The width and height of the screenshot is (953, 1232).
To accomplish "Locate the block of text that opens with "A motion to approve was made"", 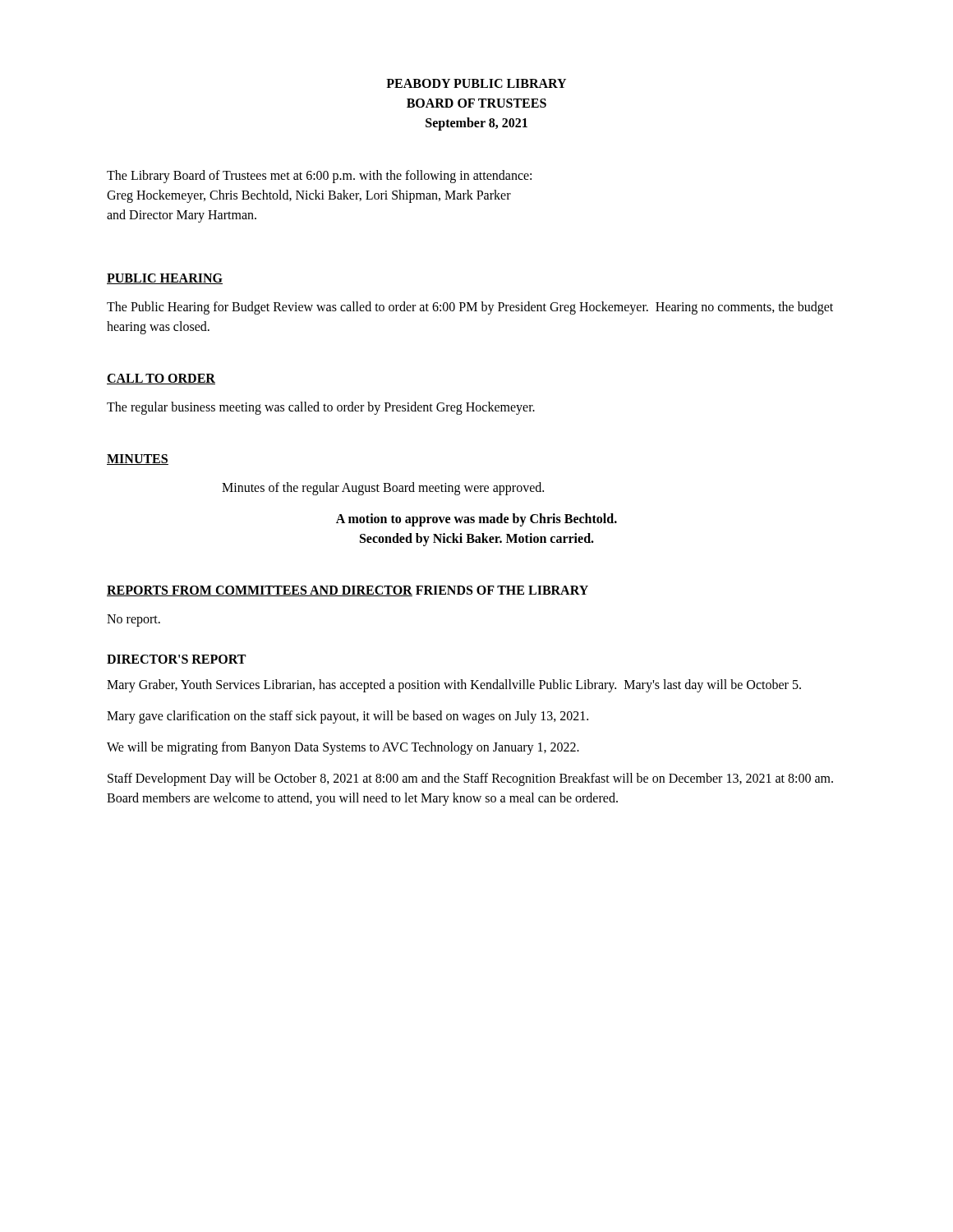I will 476,529.
